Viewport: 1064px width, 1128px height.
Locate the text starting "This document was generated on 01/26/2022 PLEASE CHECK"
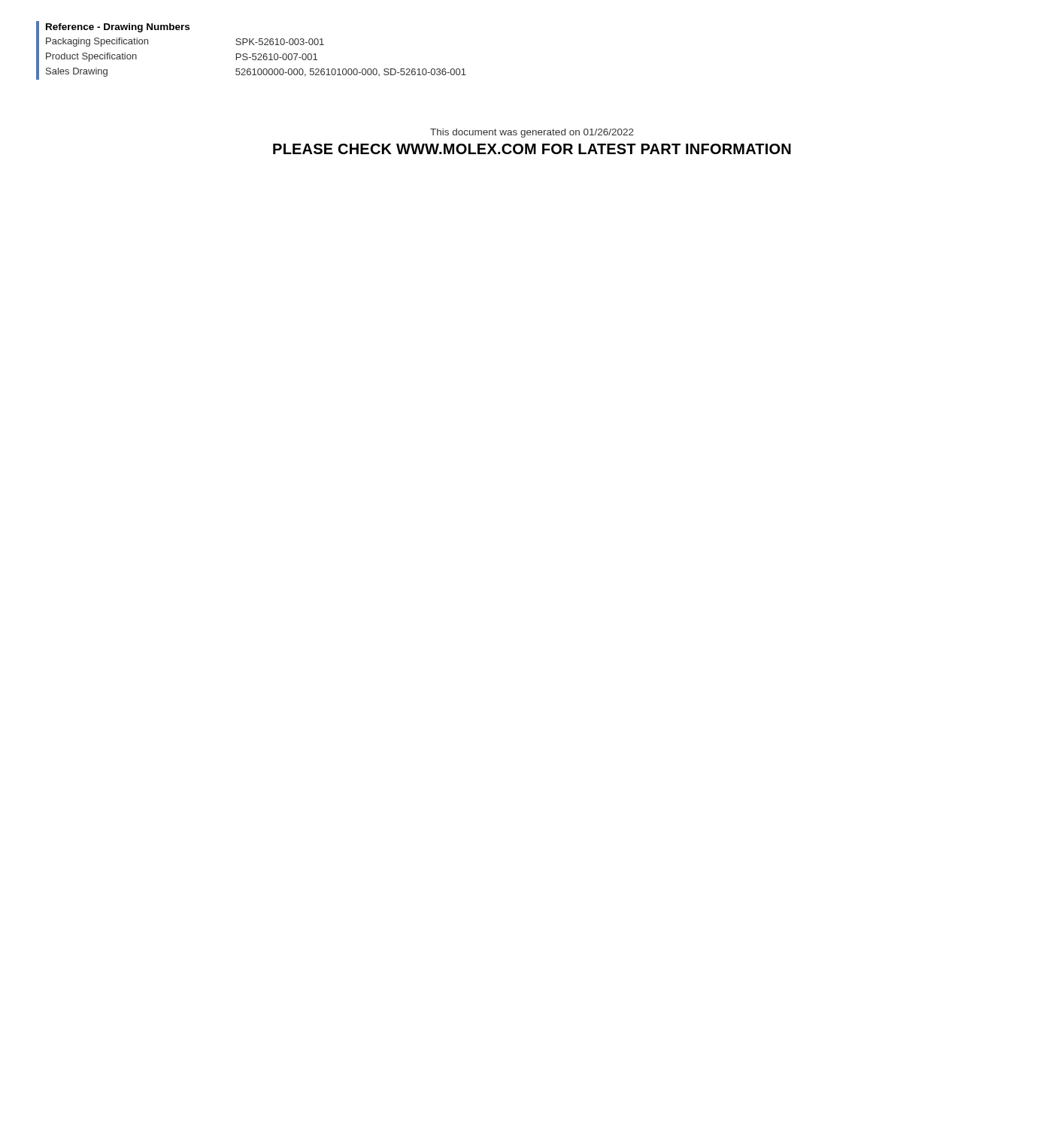[532, 142]
